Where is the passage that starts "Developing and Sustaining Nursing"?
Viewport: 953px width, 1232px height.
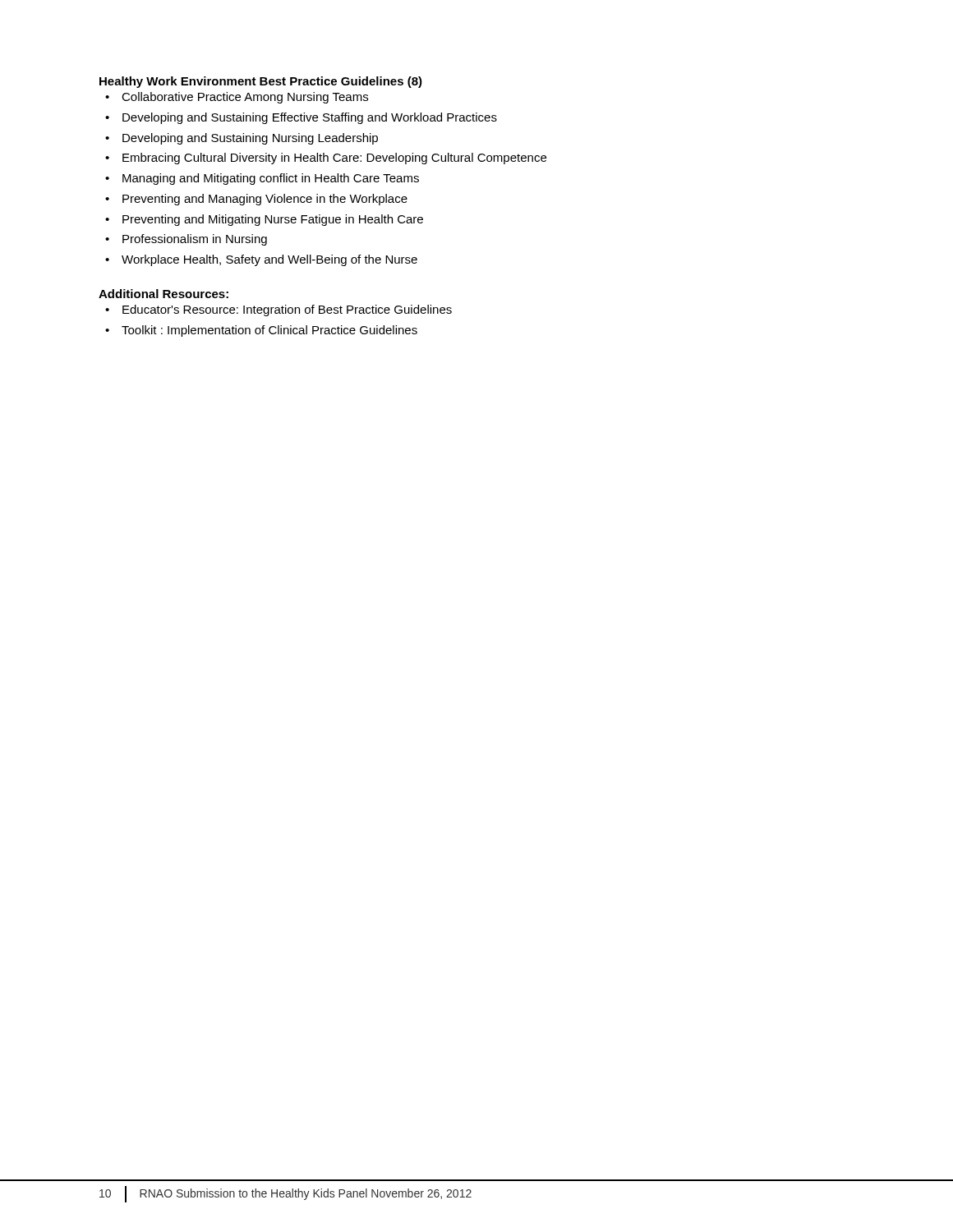[x=250, y=137]
